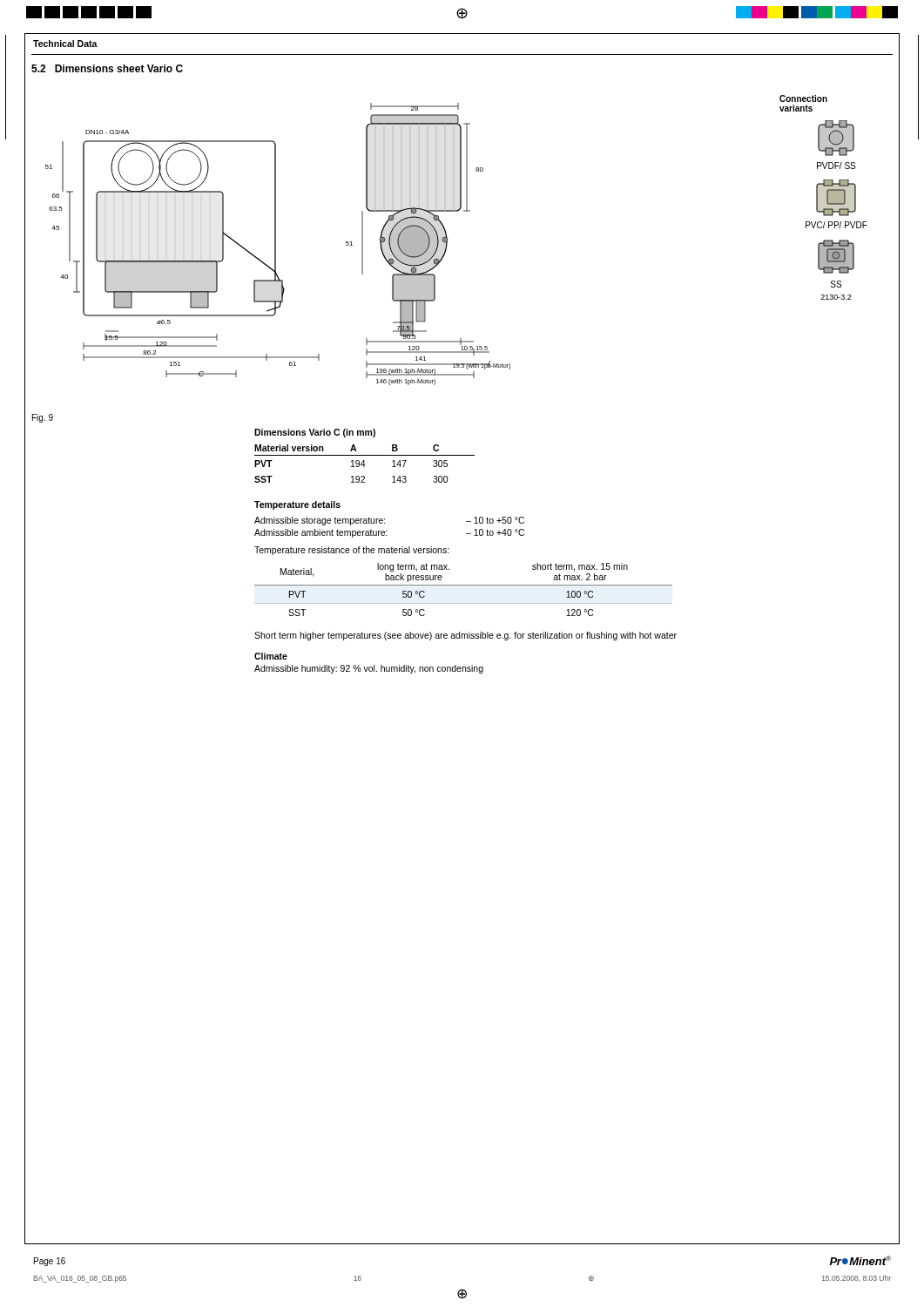Navigate to the region starting "Admissible storage temperature: – 10 to +50"
Viewport: 924px width, 1307px height.
point(389,520)
